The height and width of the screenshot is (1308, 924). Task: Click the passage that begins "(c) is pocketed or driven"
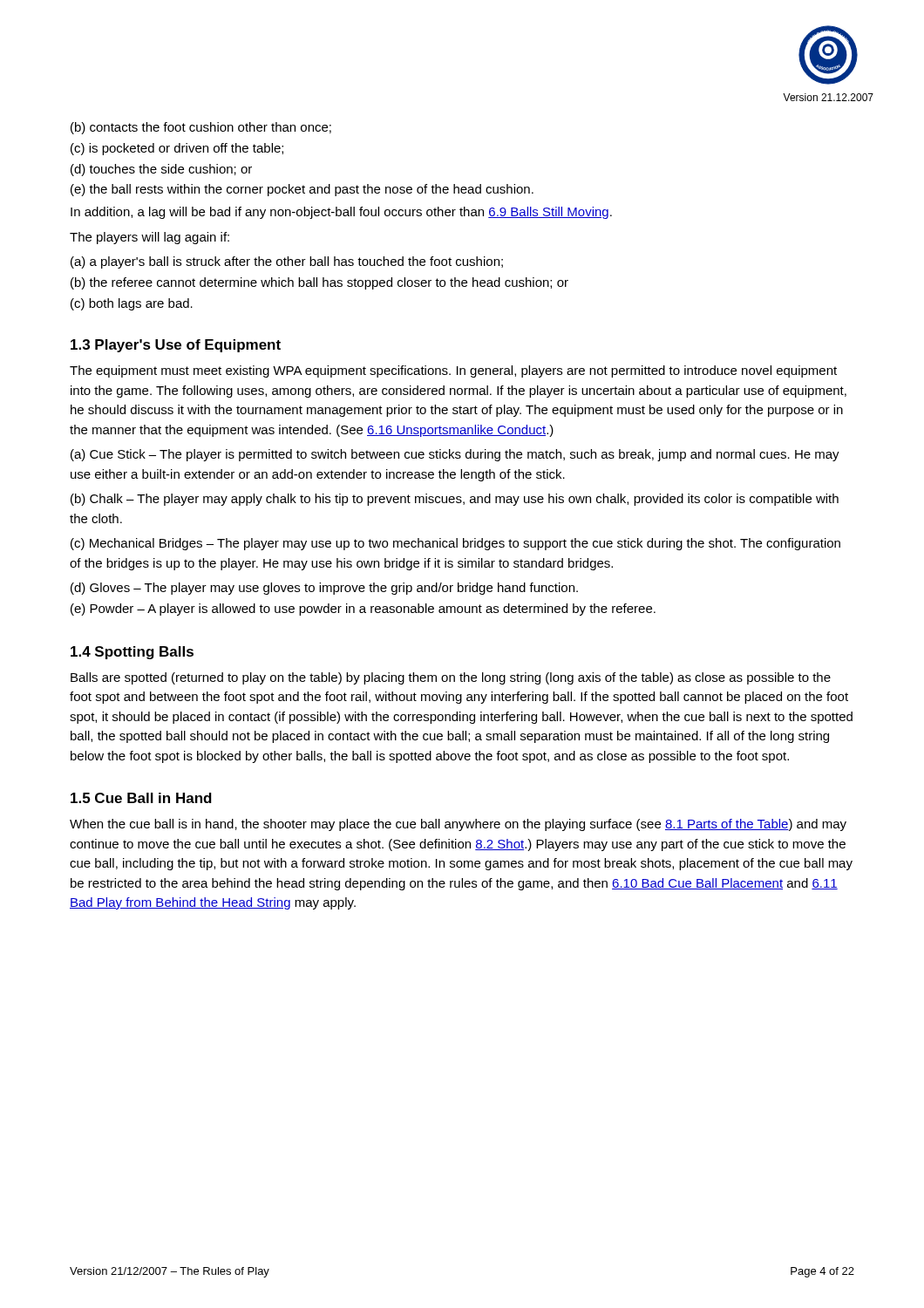click(x=177, y=148)
